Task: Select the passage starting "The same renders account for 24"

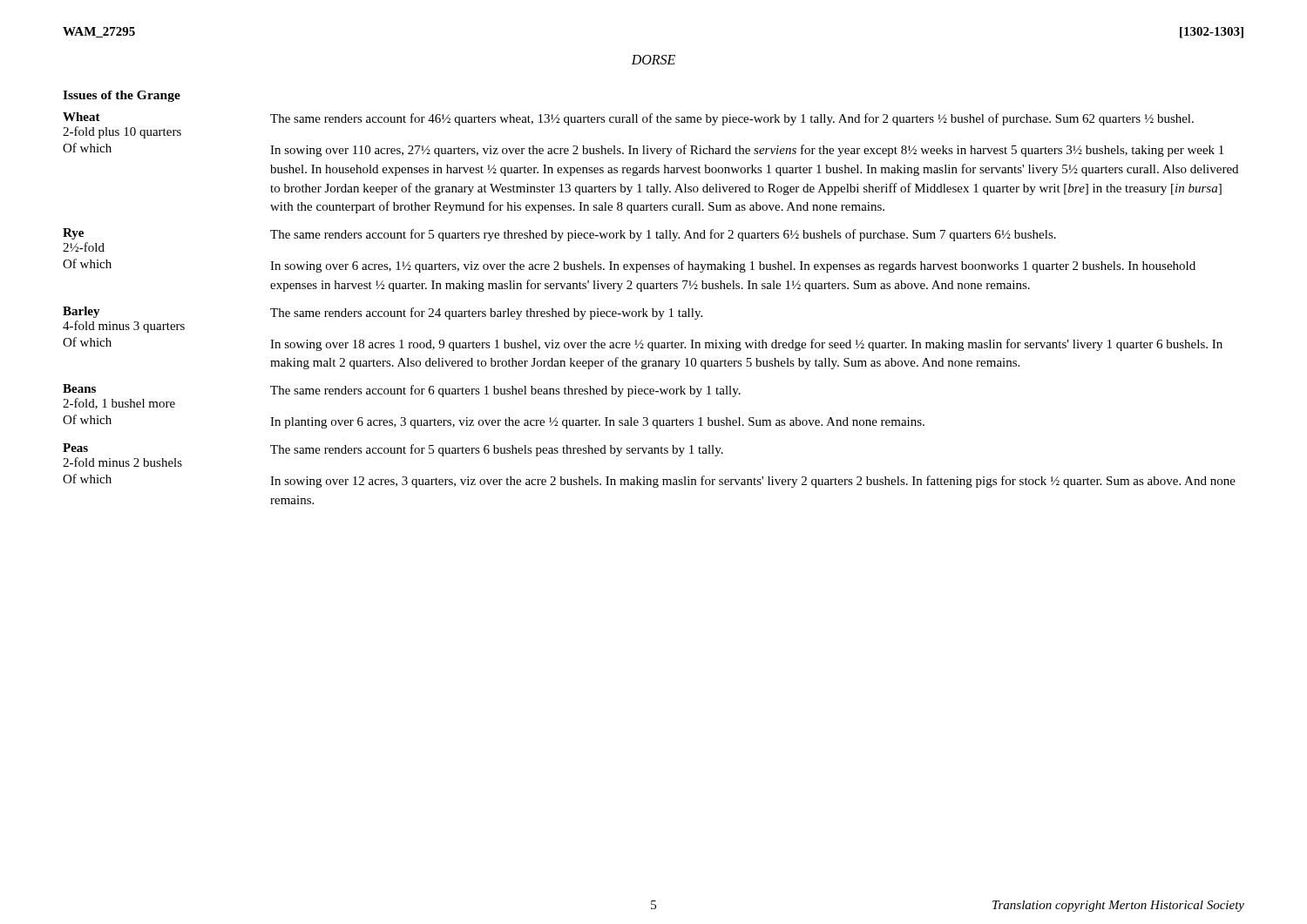Action: point(487,312)
